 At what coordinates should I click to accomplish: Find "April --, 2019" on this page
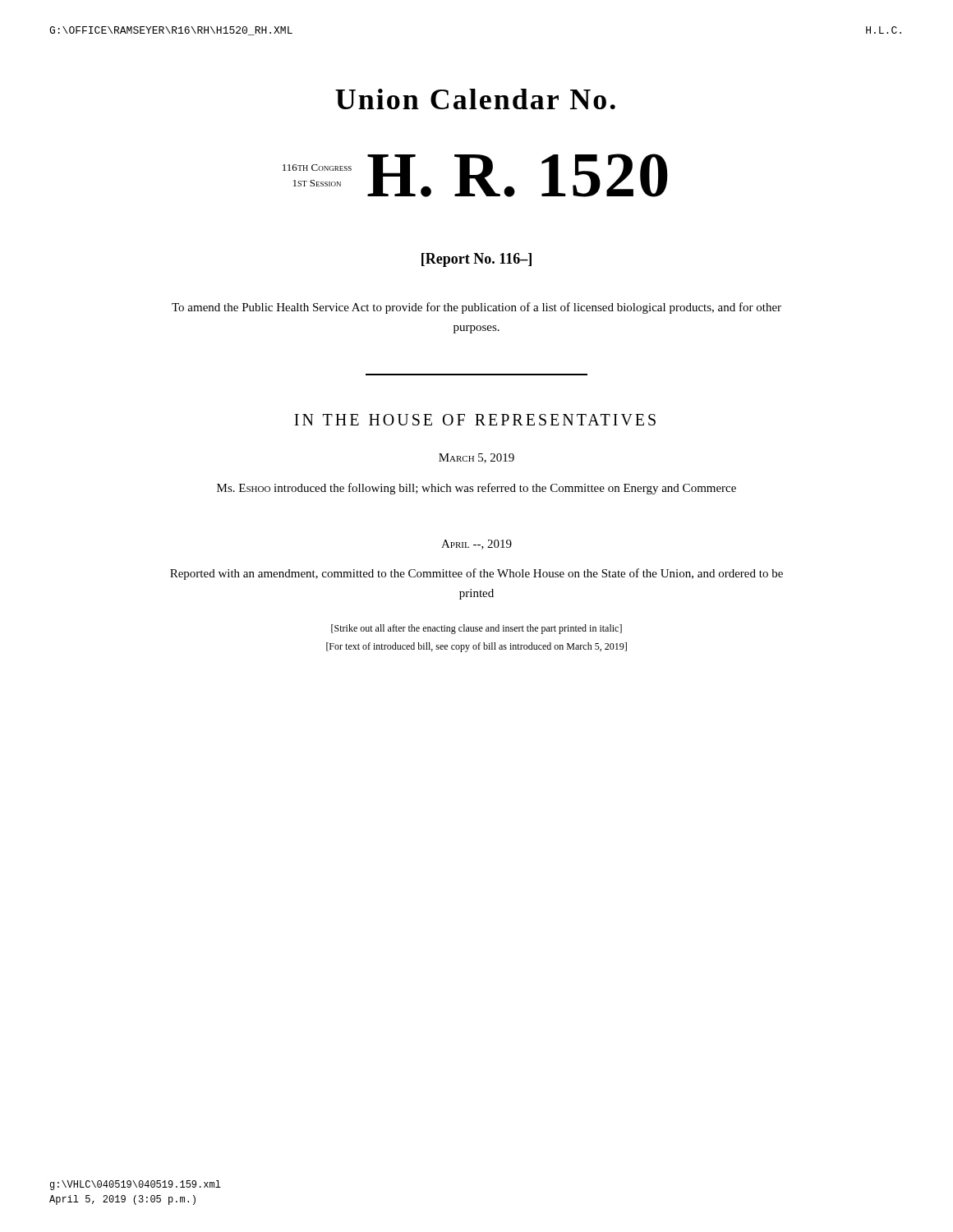pos(476,544)
